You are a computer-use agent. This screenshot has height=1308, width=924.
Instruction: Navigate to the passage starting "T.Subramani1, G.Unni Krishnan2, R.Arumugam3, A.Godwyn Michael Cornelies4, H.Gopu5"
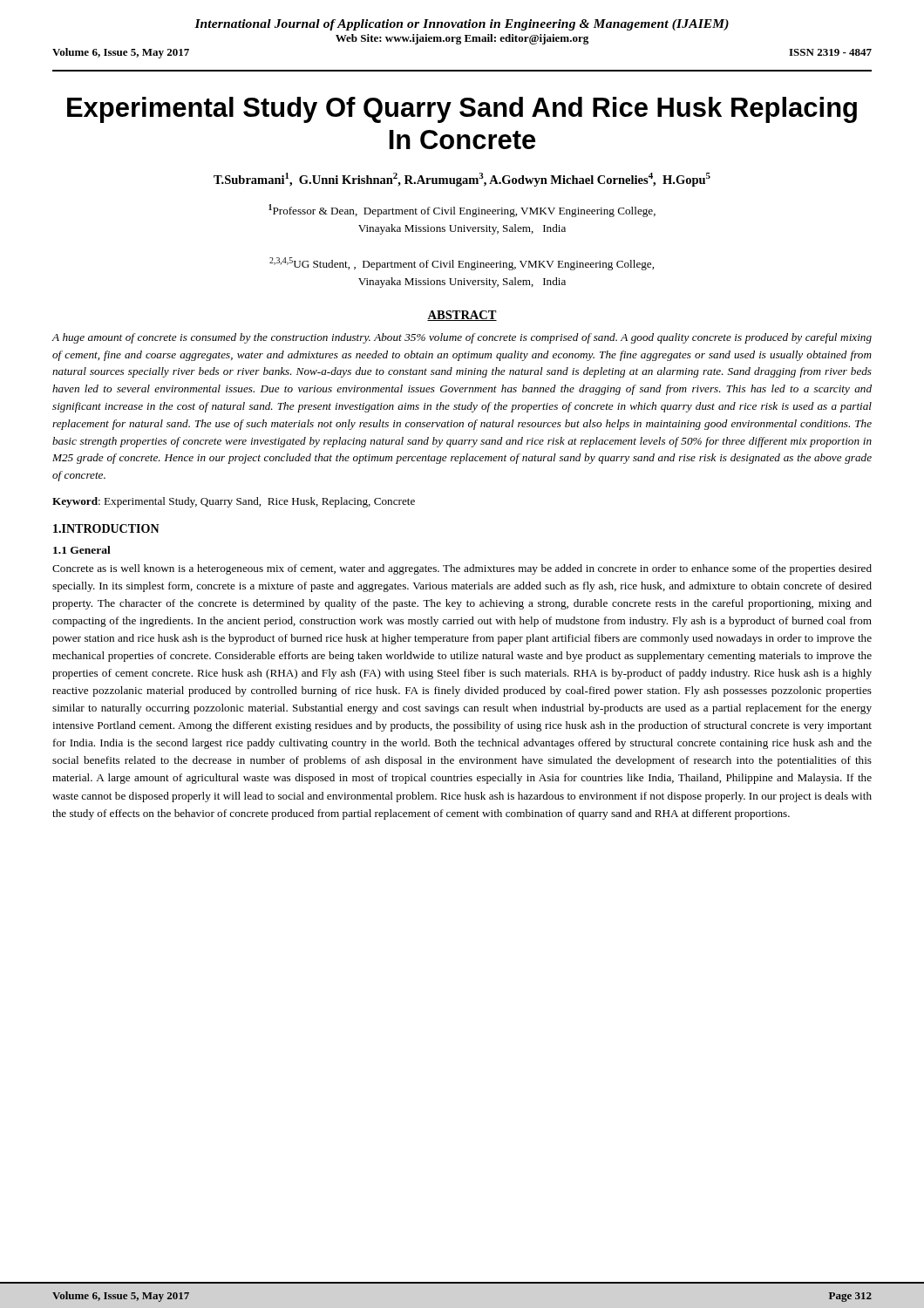[x=462, y=178]
